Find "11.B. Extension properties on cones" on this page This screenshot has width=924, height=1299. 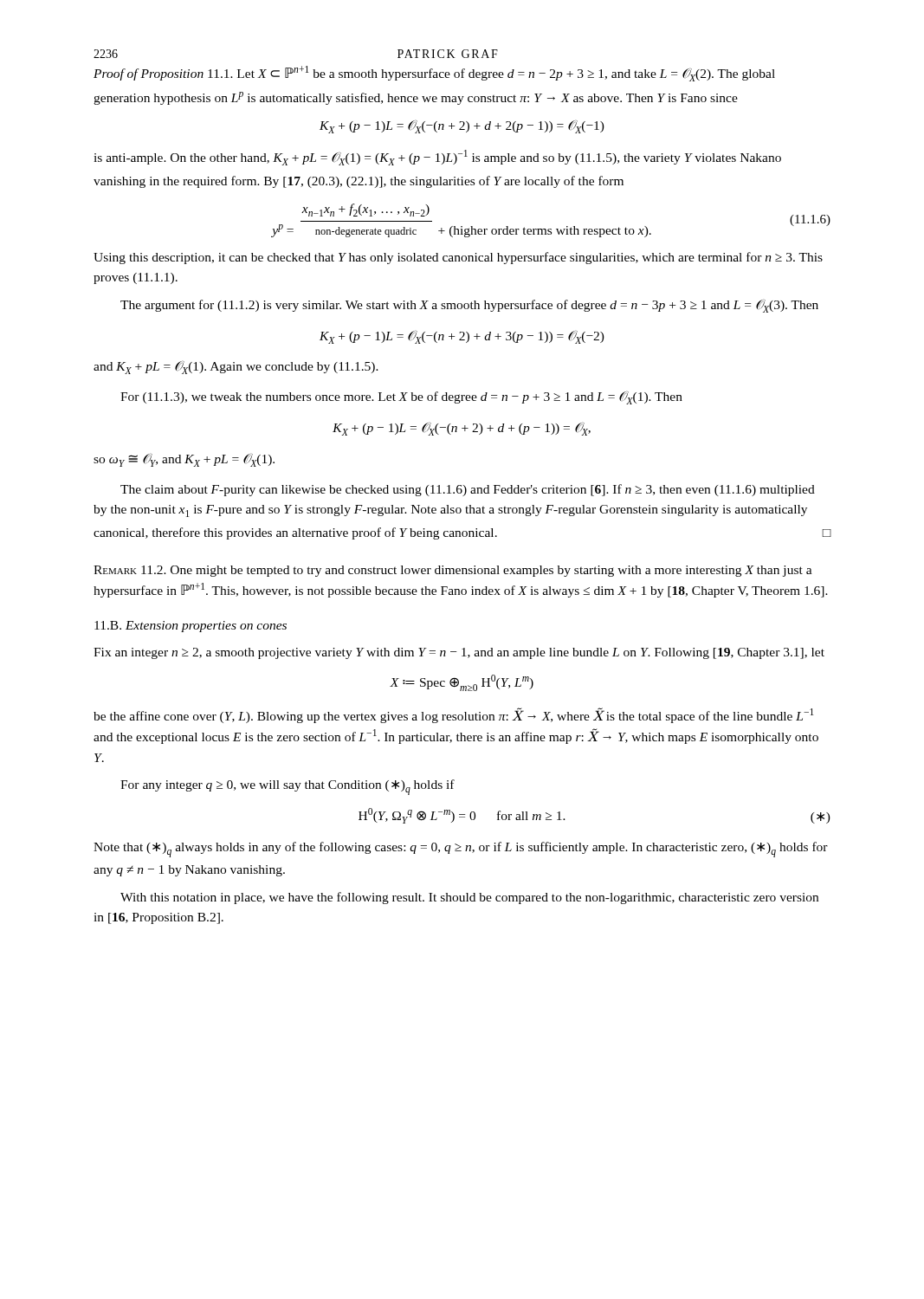click(190, 625)
